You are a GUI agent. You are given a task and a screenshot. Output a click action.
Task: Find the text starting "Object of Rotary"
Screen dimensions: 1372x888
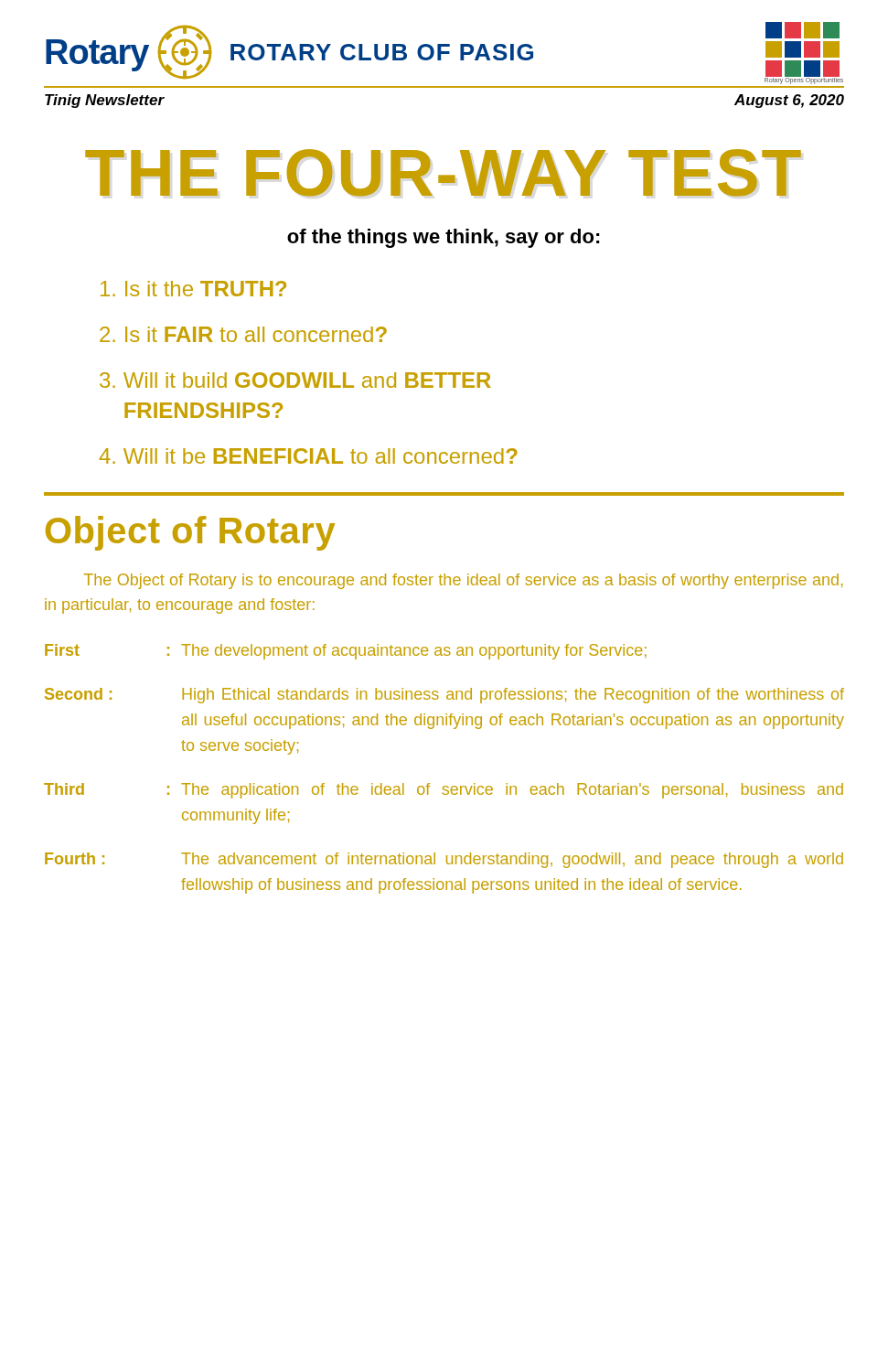point(190,533)
